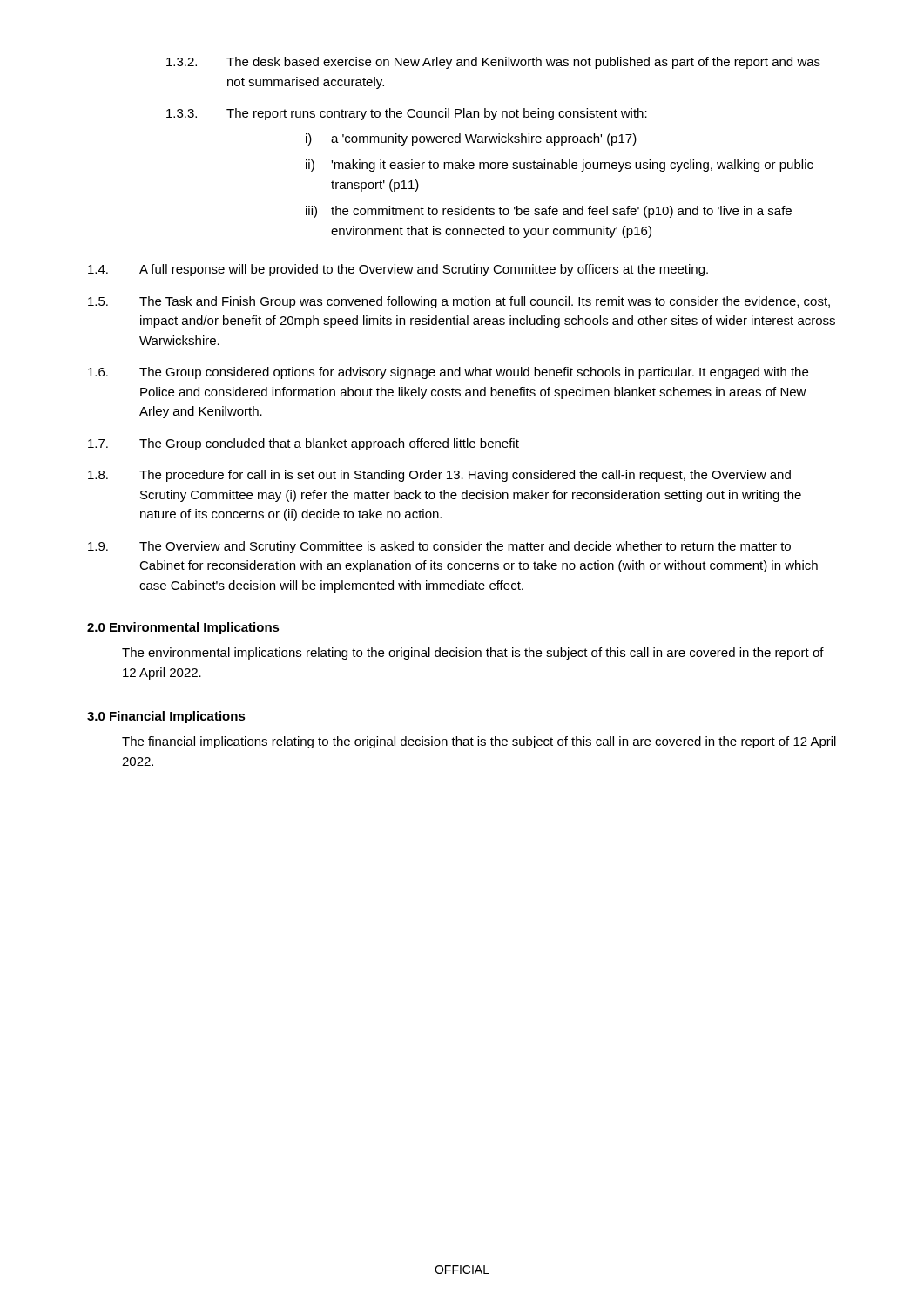Find the block starting "7. The Group concluded that a blanket approach"
Screen dimensions: 1307x924
tap(462, 443)
